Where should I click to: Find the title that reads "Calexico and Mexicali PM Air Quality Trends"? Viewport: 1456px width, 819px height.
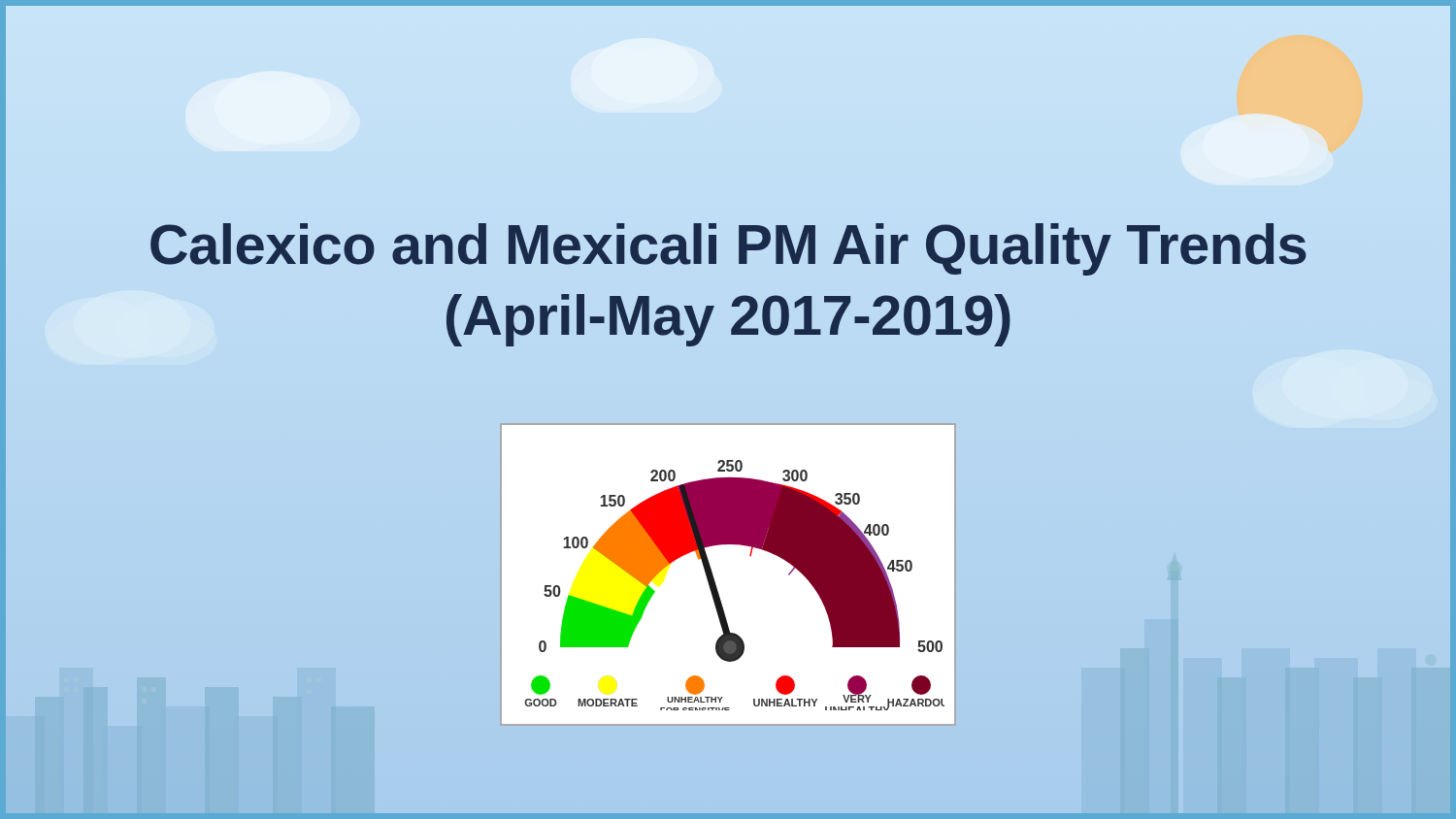(x=728, y=280)
